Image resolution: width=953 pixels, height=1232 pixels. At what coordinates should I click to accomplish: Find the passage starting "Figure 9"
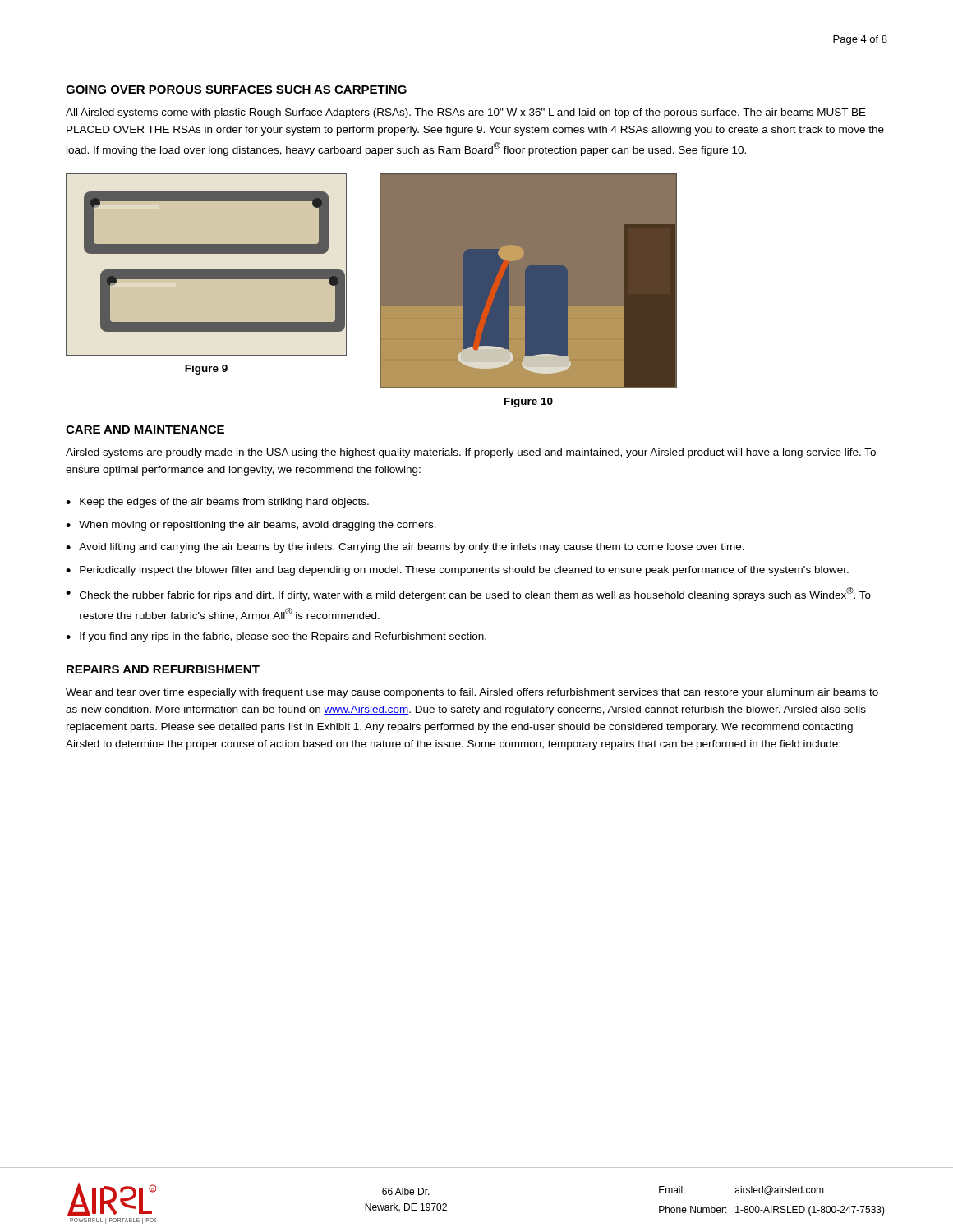click(206, 369)
